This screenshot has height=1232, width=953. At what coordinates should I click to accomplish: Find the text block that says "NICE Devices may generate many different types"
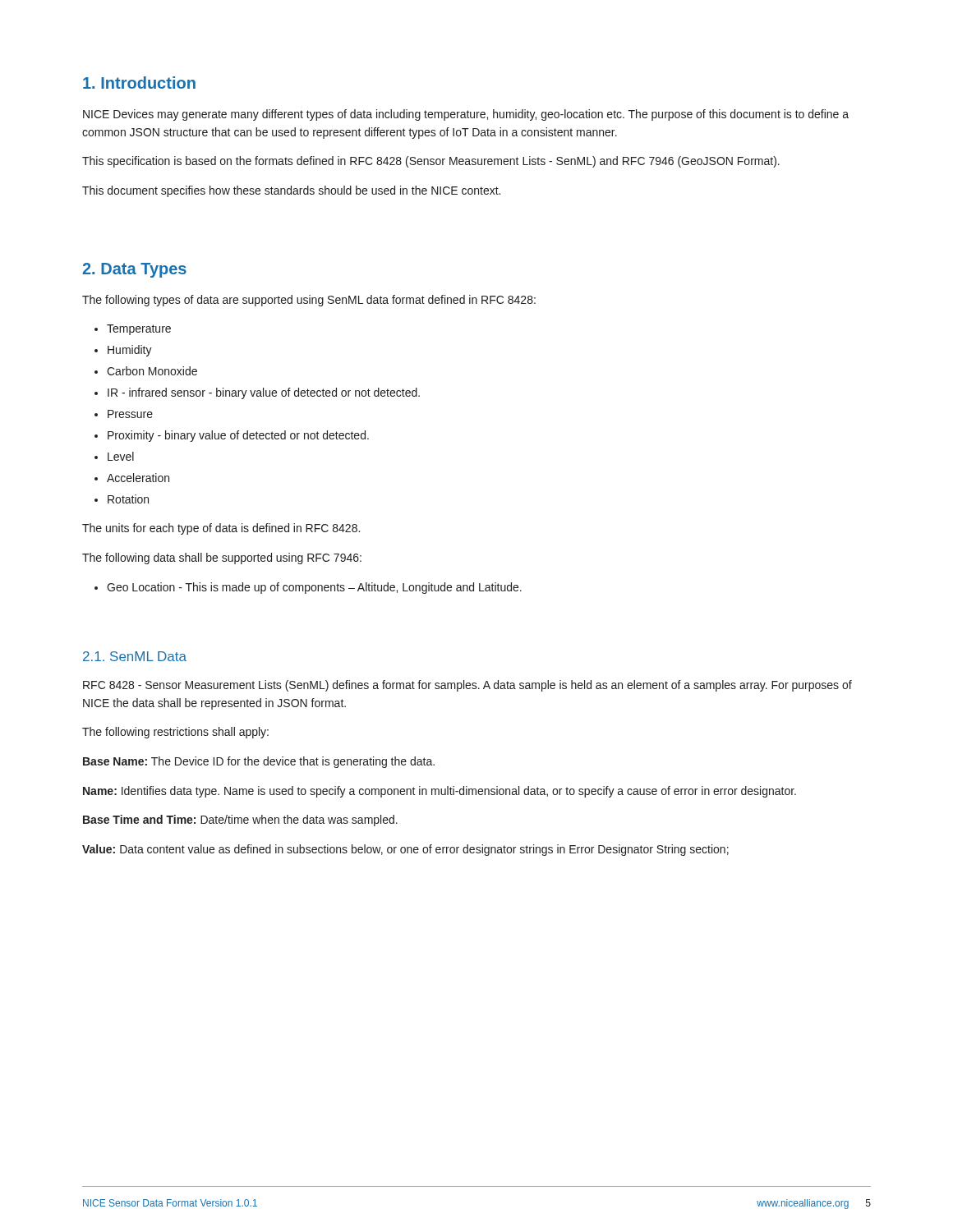click(x=476, y=124)
